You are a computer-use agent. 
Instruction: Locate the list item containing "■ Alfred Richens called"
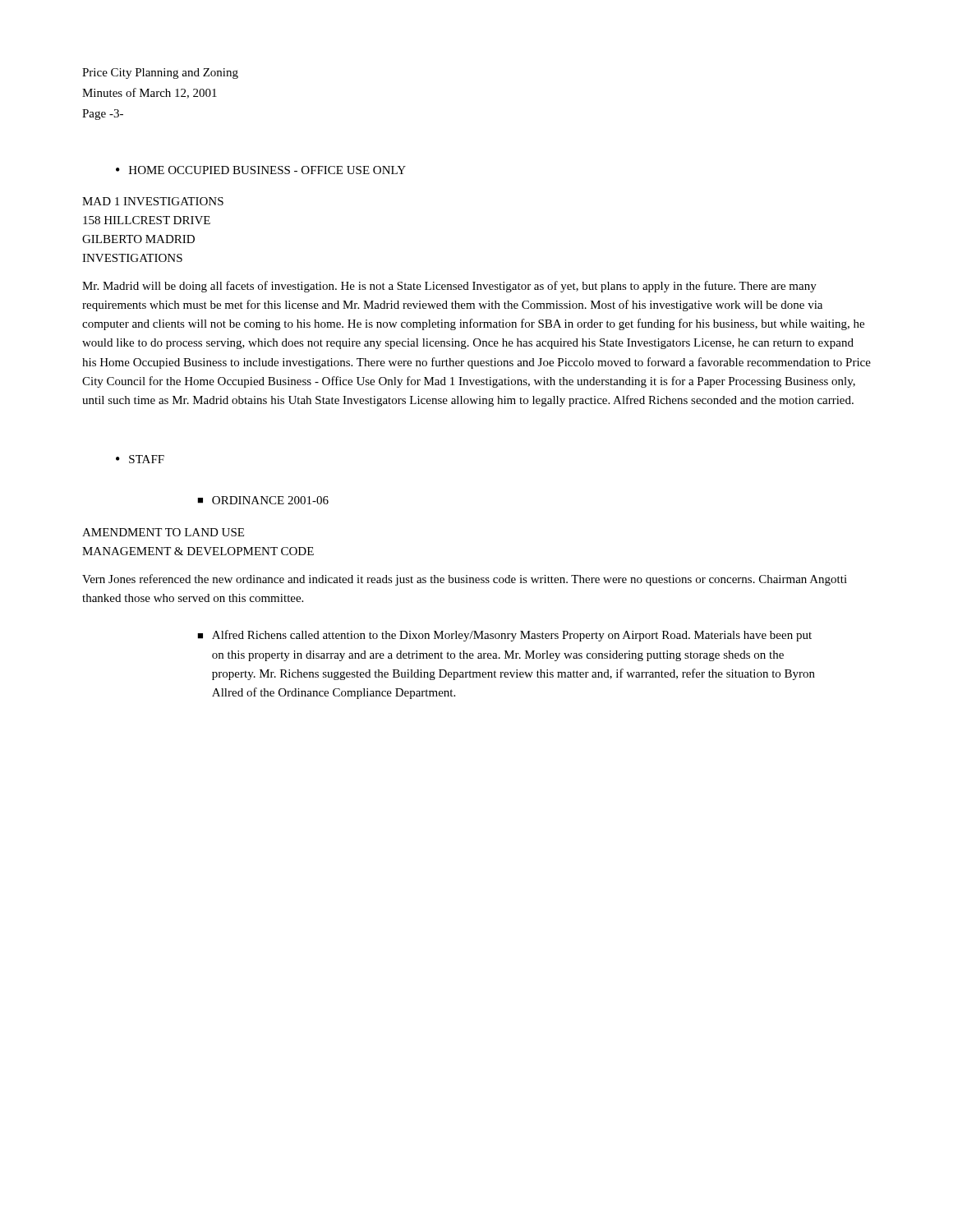point(509,664)
